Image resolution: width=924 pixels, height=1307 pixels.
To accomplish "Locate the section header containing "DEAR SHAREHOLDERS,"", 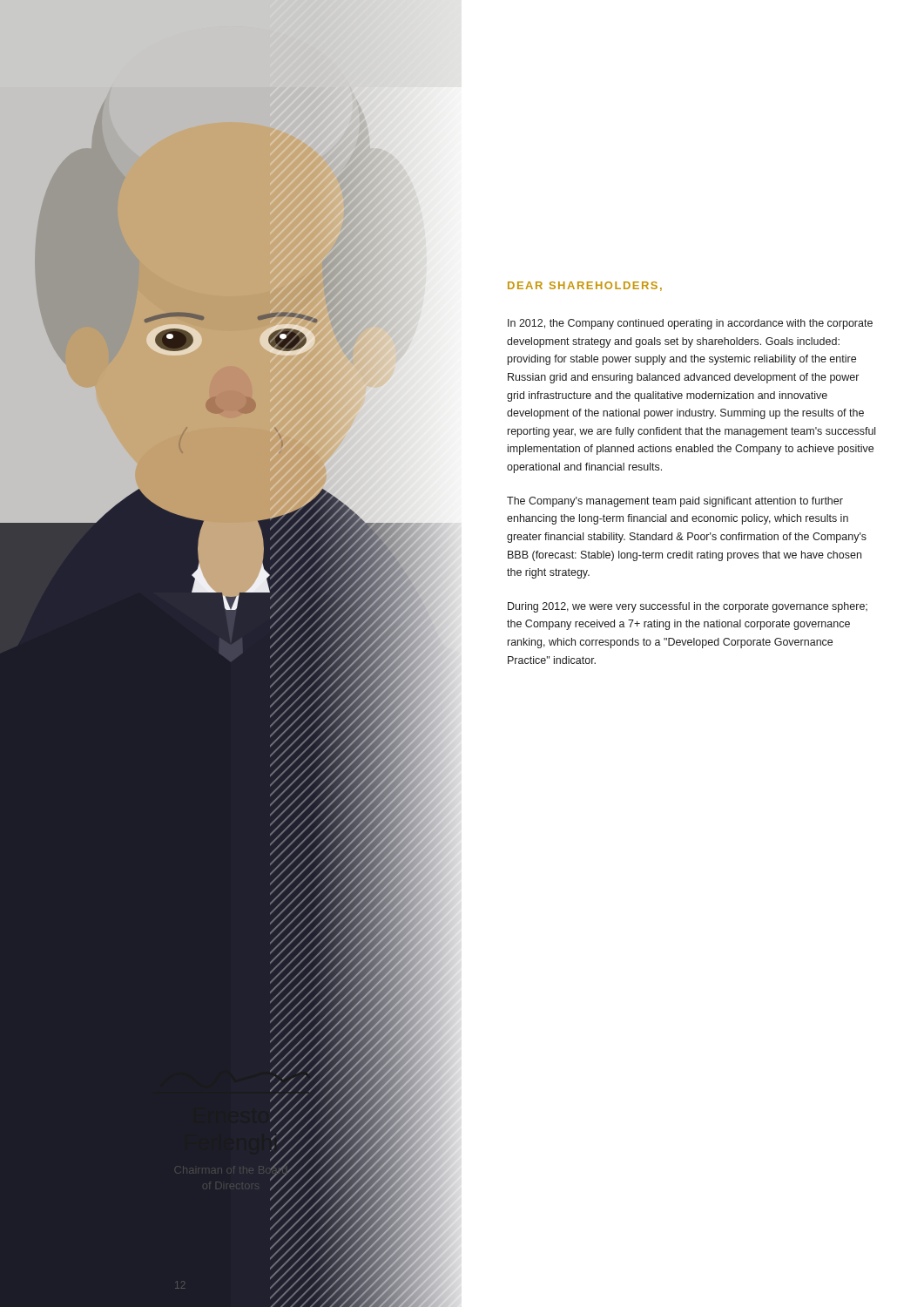I will pyautogui.click(x=585, y=285).
